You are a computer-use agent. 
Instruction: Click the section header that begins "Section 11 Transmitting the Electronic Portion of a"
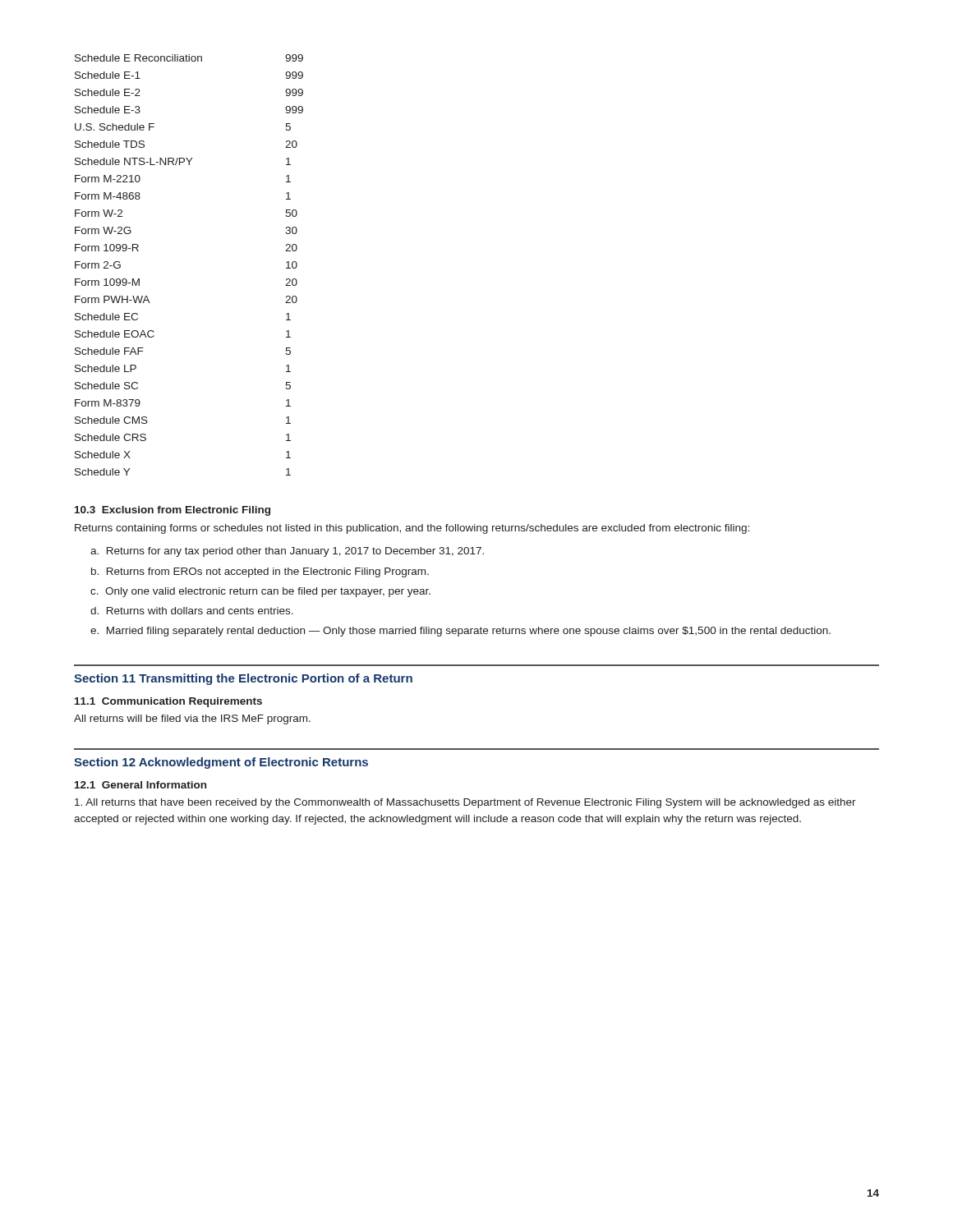243,678
